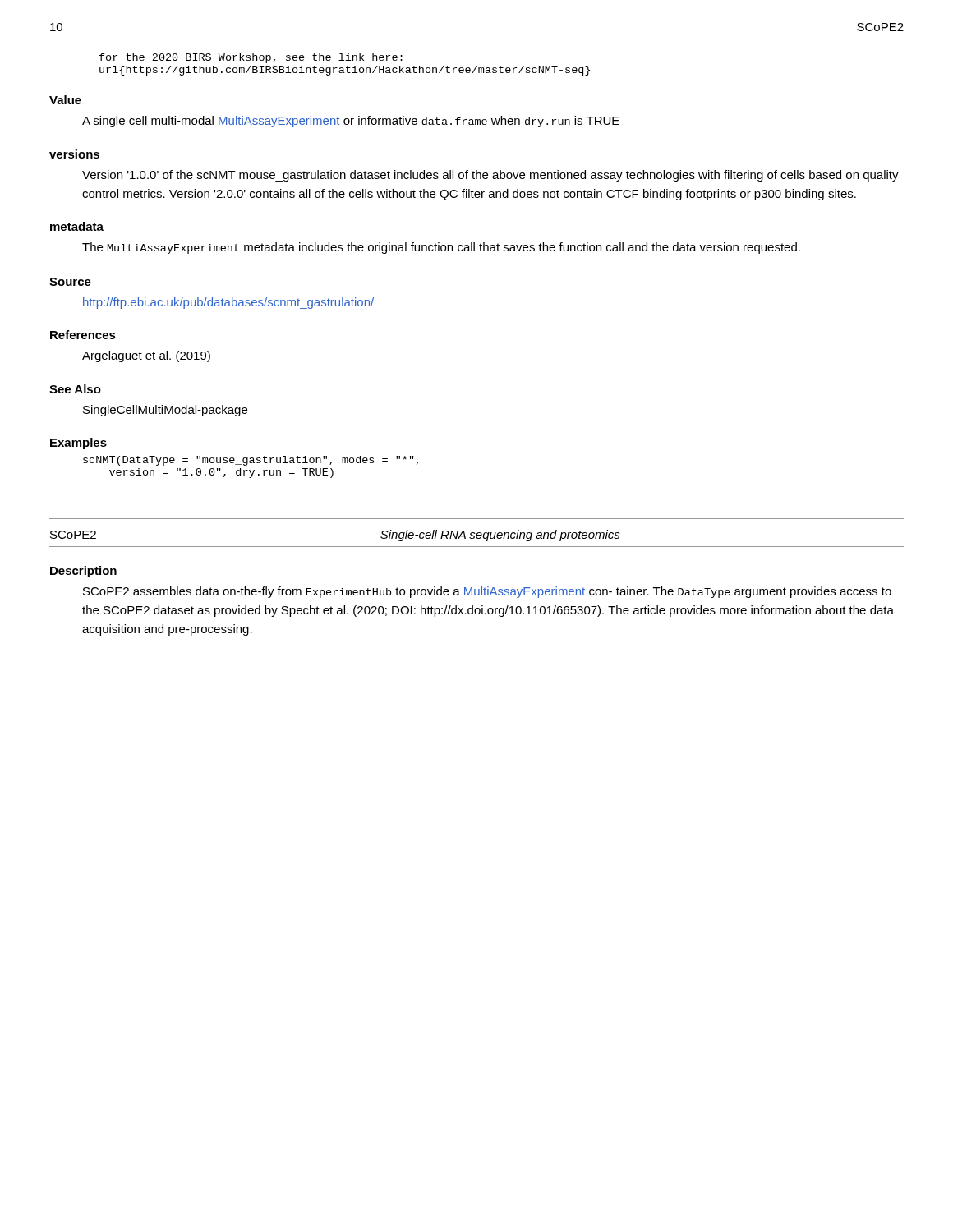Click where it says "Argelaguet et al. (2019)"
This screenshot has height=1232, width=953.
pos(146,356)
